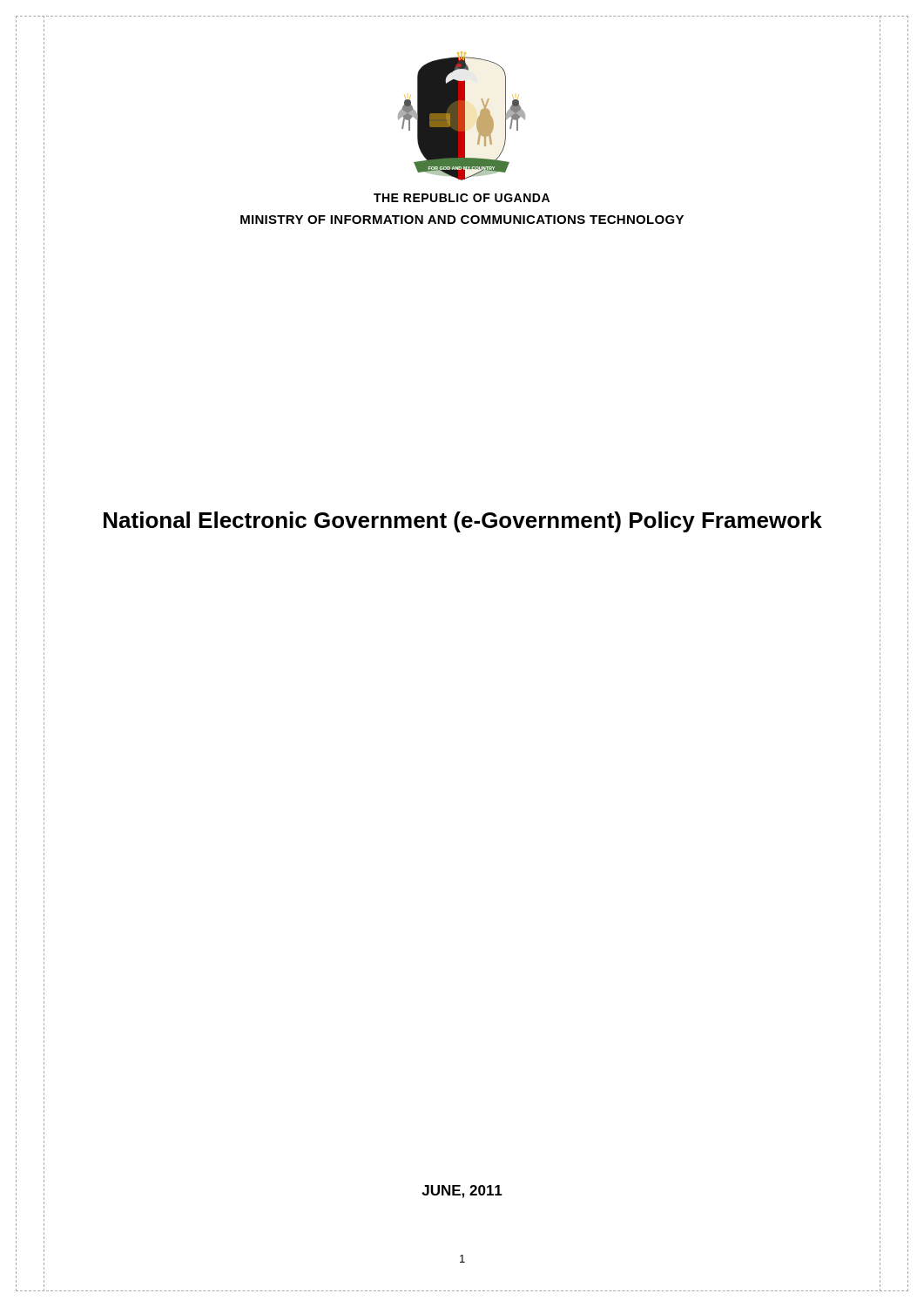Locate the text containing "JUNE, 2011"

pyautogui.click(x=462, y=1191)
